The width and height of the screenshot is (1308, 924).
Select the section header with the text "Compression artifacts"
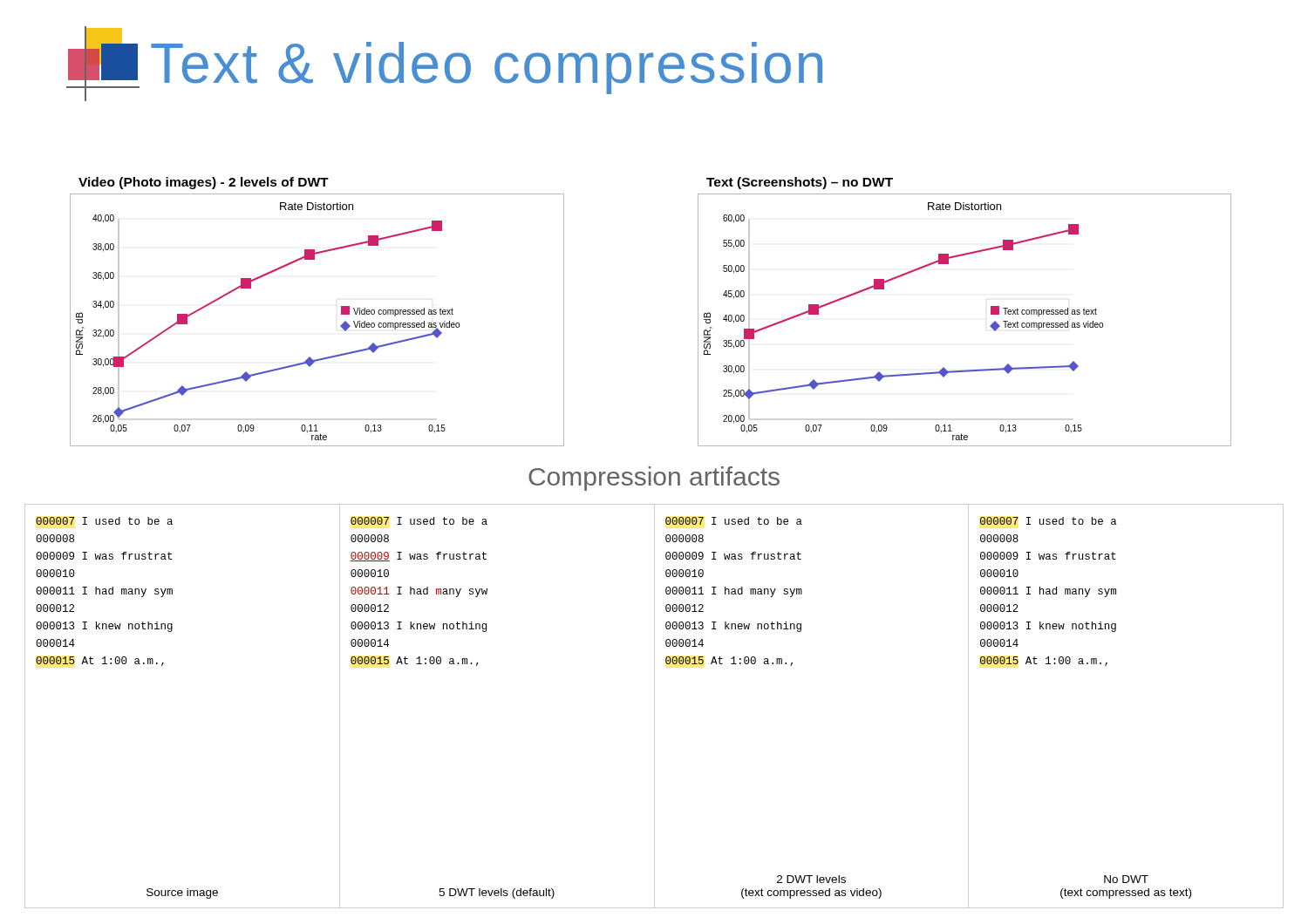(x=654, y=476)
